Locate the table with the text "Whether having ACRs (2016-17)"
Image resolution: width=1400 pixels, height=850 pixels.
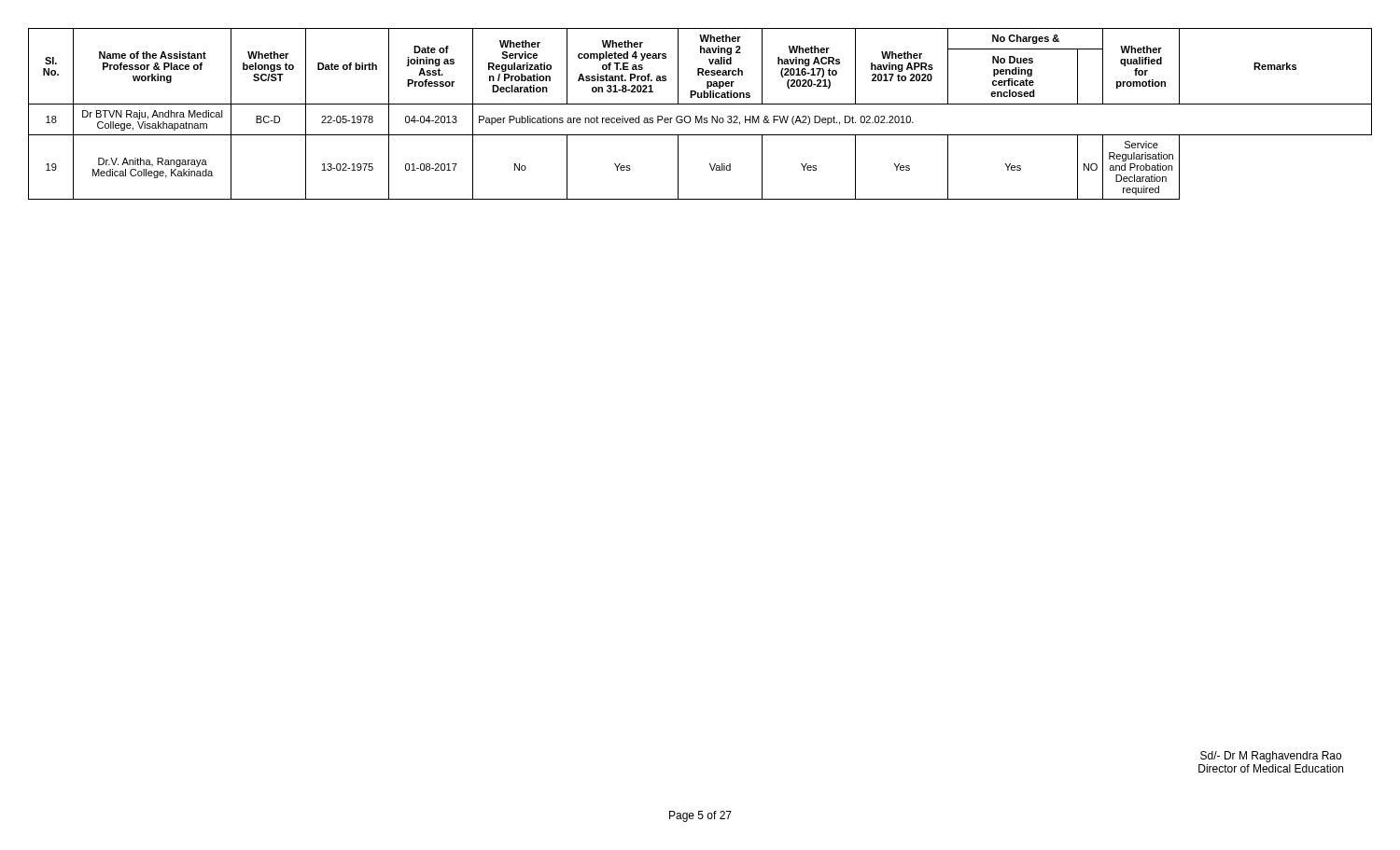point(700,114)
